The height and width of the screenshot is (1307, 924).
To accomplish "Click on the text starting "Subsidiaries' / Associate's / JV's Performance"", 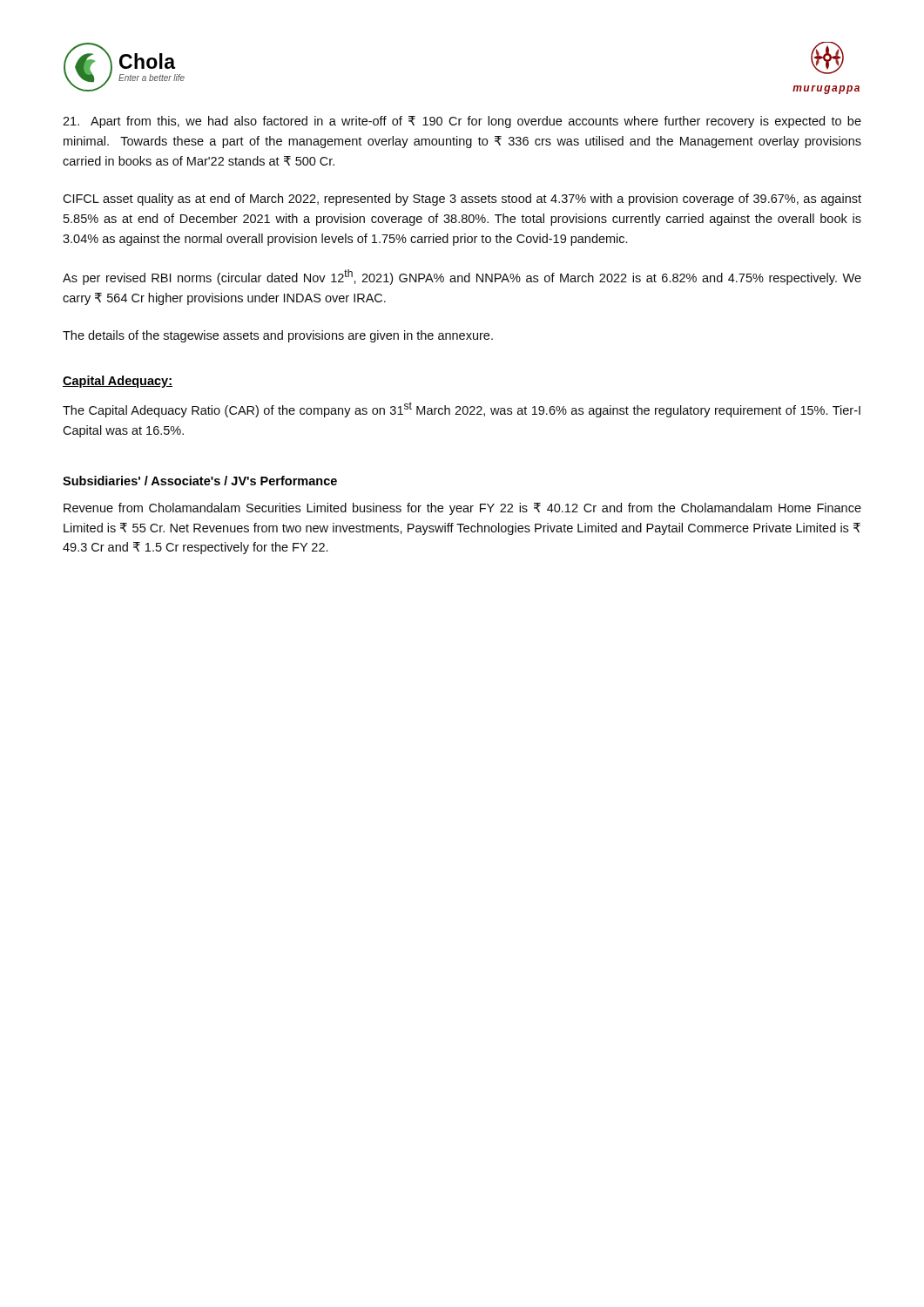I will pos(200,481).
